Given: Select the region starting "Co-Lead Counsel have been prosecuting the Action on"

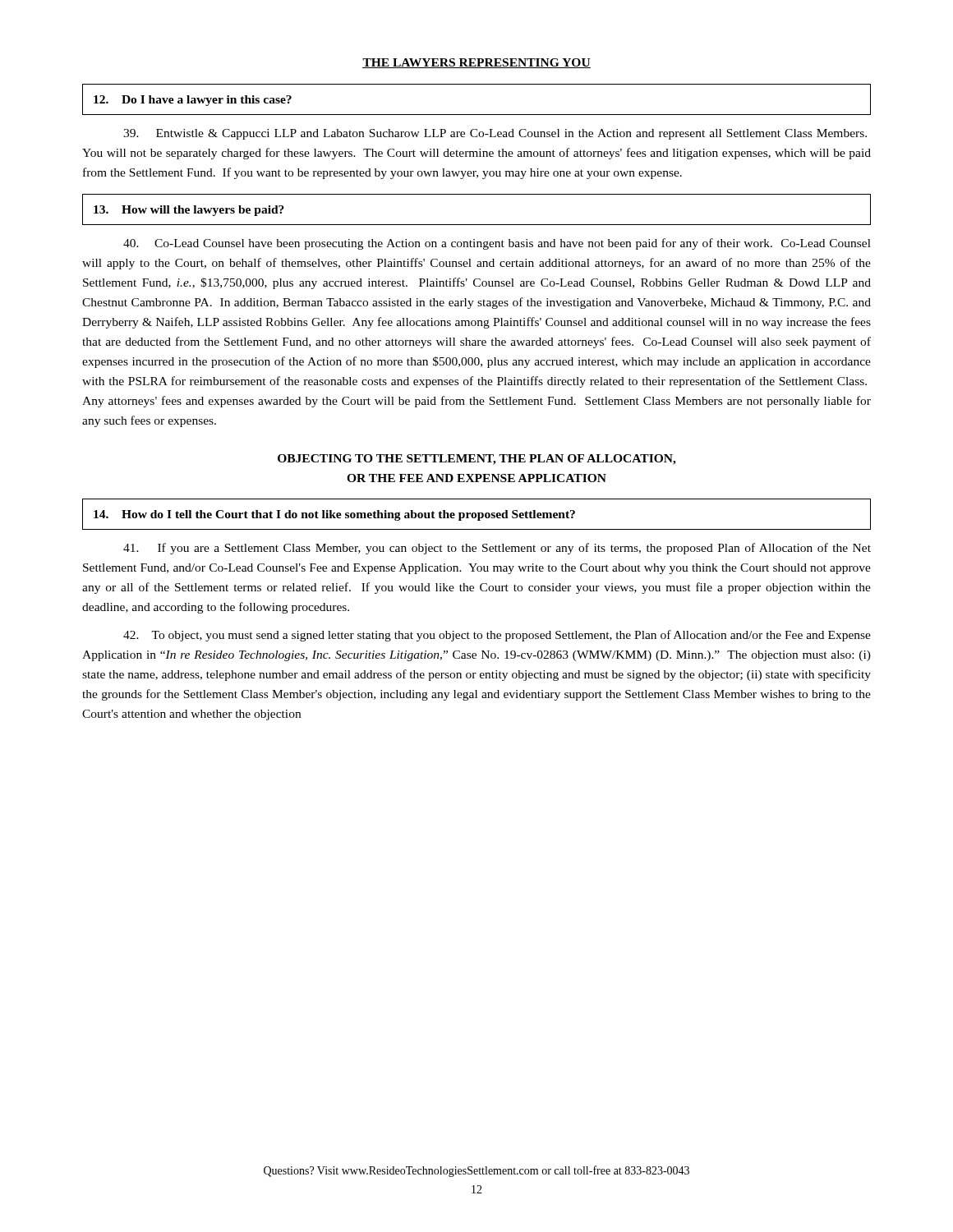Looking at the screenshot, I should point(476,332).
